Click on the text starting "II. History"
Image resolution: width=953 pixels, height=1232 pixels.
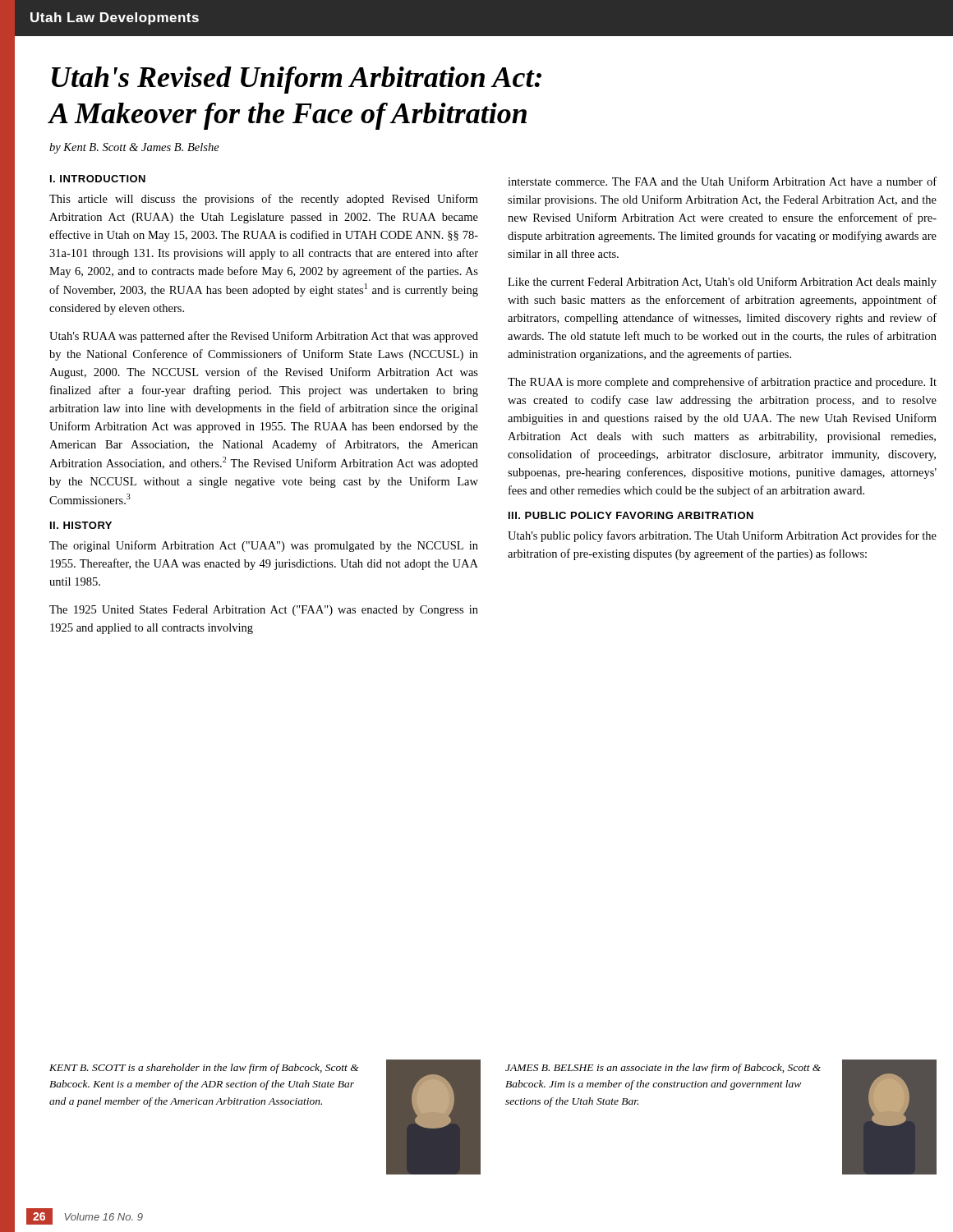pos(81,525)
